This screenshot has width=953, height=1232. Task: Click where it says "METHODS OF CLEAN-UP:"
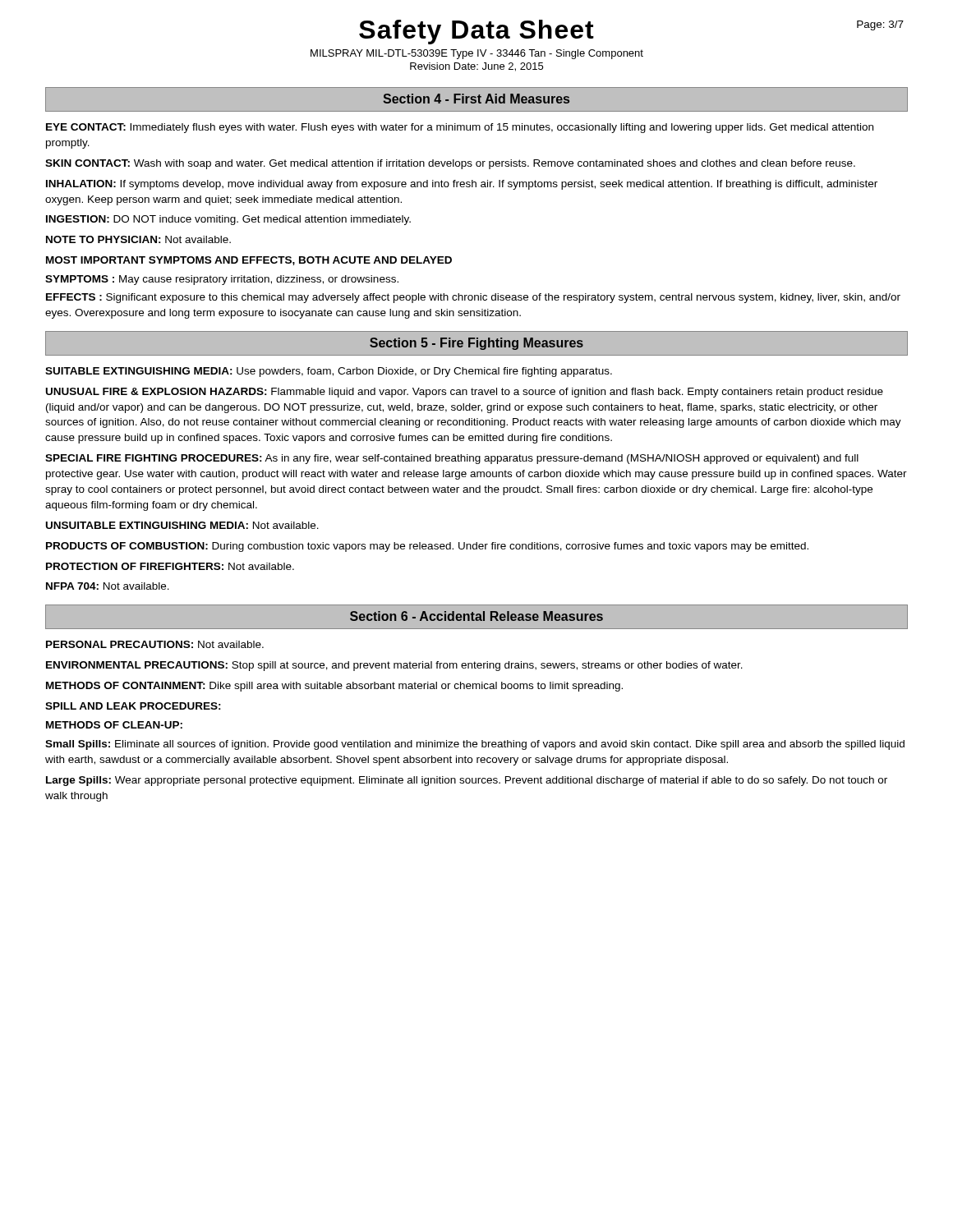(x=114, y=725)
